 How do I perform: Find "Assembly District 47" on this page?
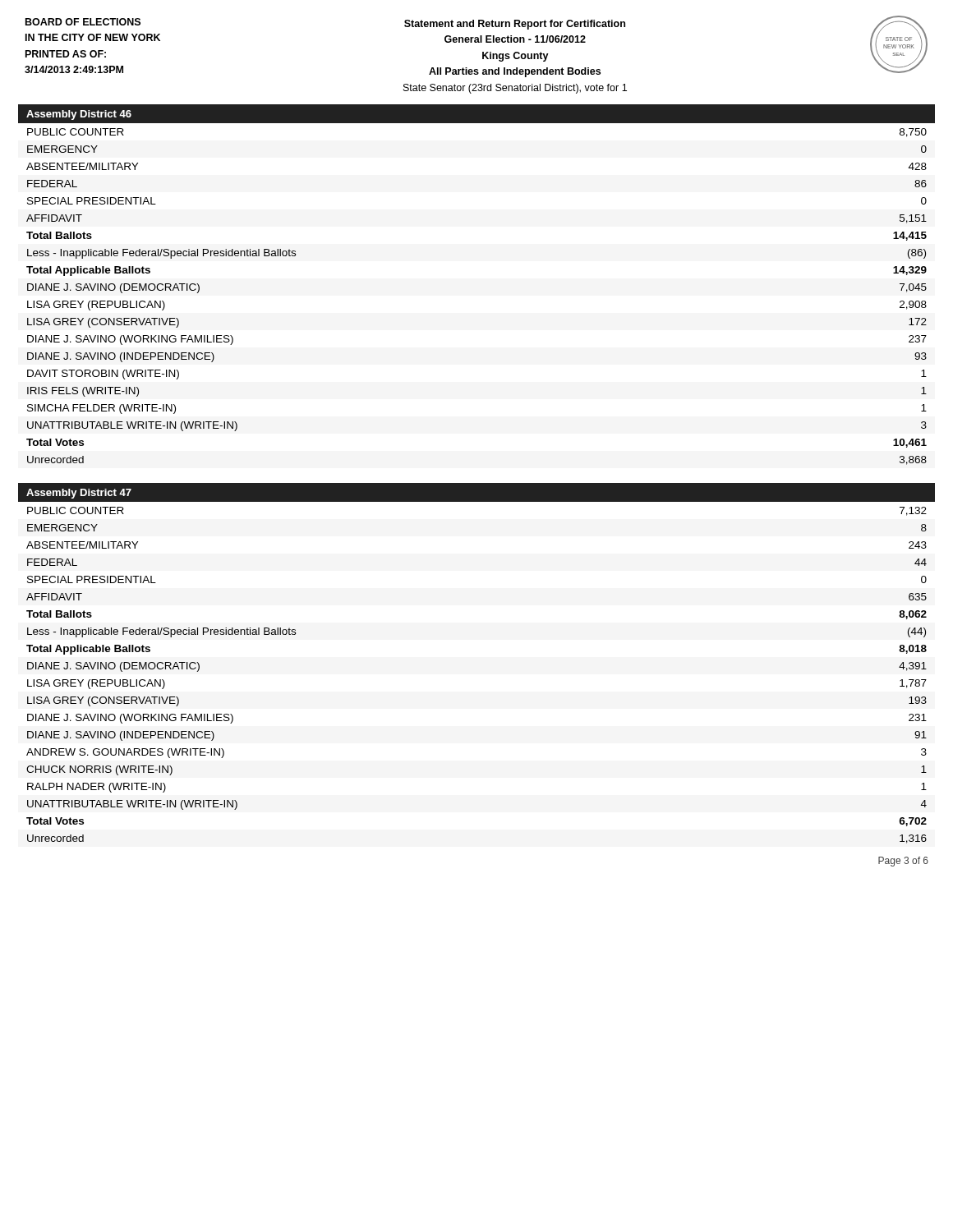coord(79,492)
